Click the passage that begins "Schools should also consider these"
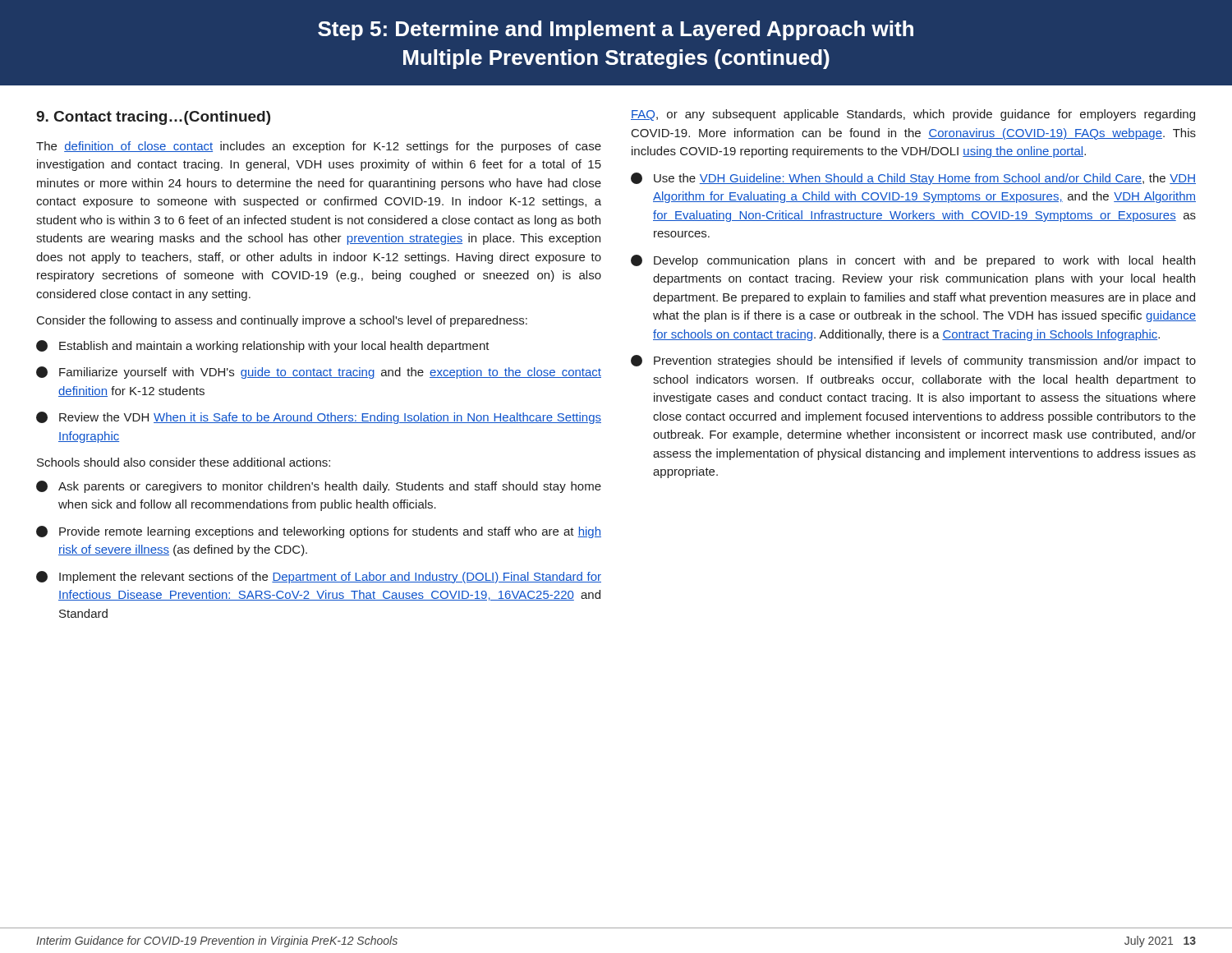This screenshot has width=1232, height=953. tap(319, 463)
